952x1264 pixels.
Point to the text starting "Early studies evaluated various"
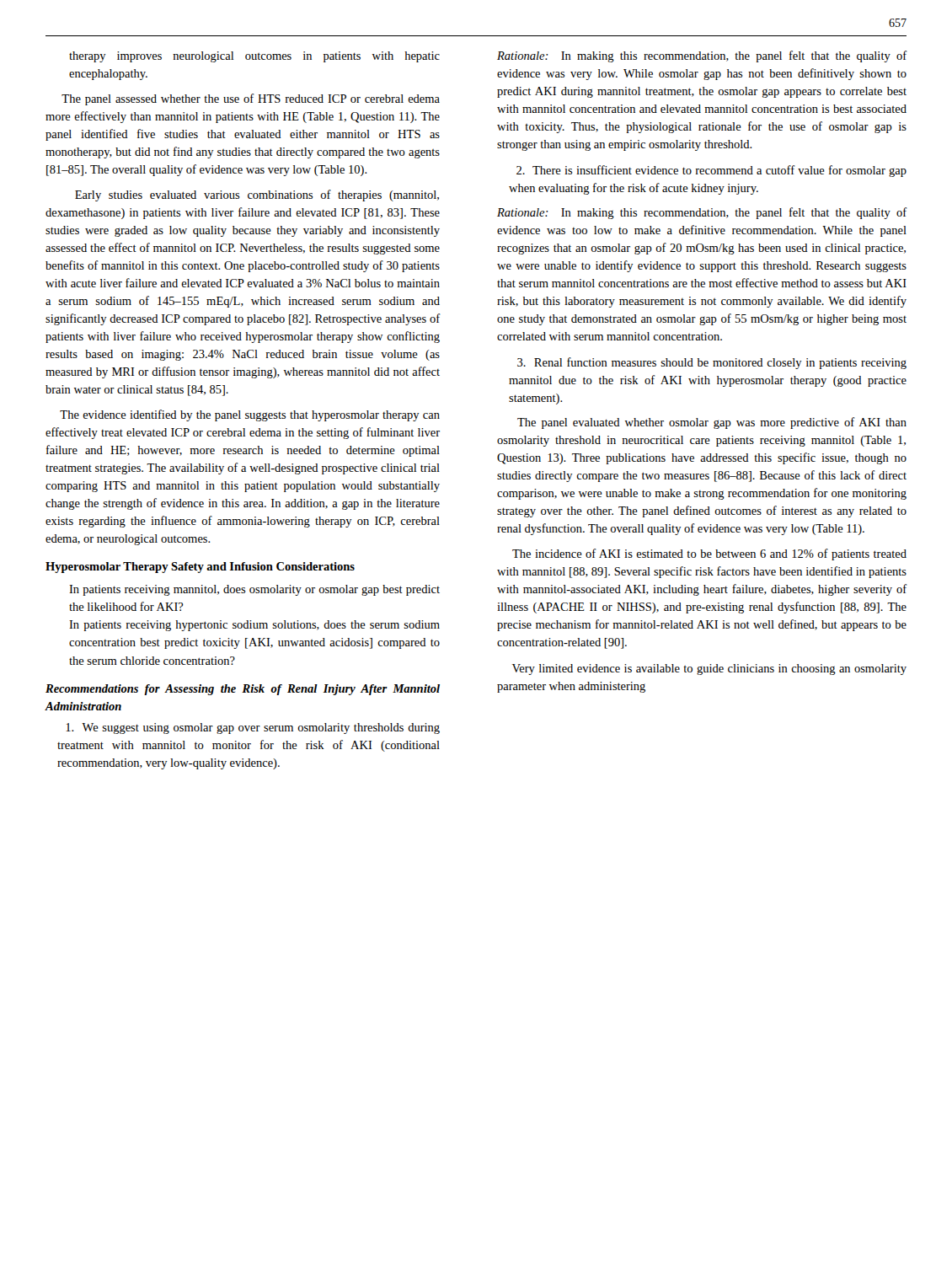pyautogui.click(x=243, y=293)
